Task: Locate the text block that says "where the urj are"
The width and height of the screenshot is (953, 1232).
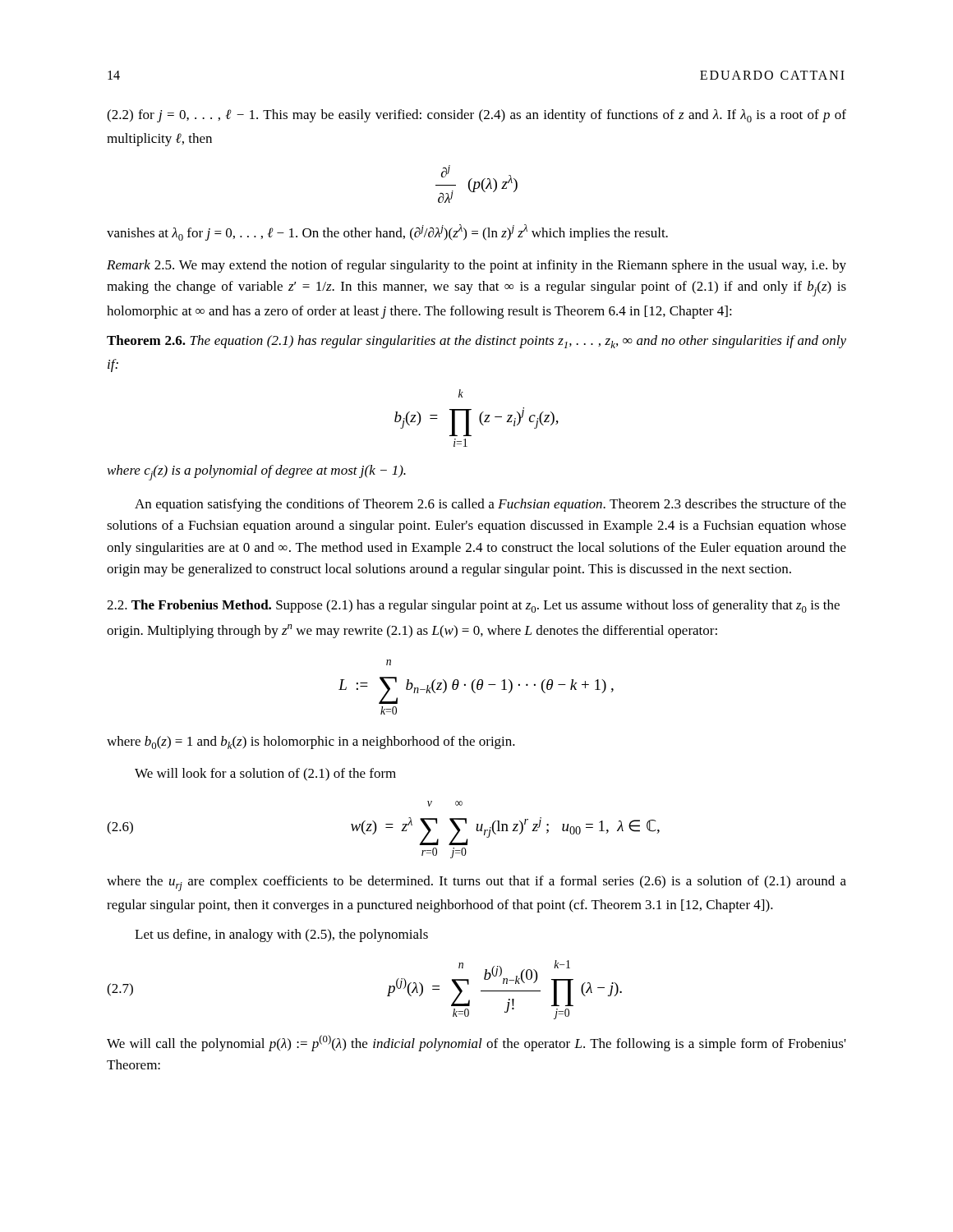Action: (x=476, y=893)
